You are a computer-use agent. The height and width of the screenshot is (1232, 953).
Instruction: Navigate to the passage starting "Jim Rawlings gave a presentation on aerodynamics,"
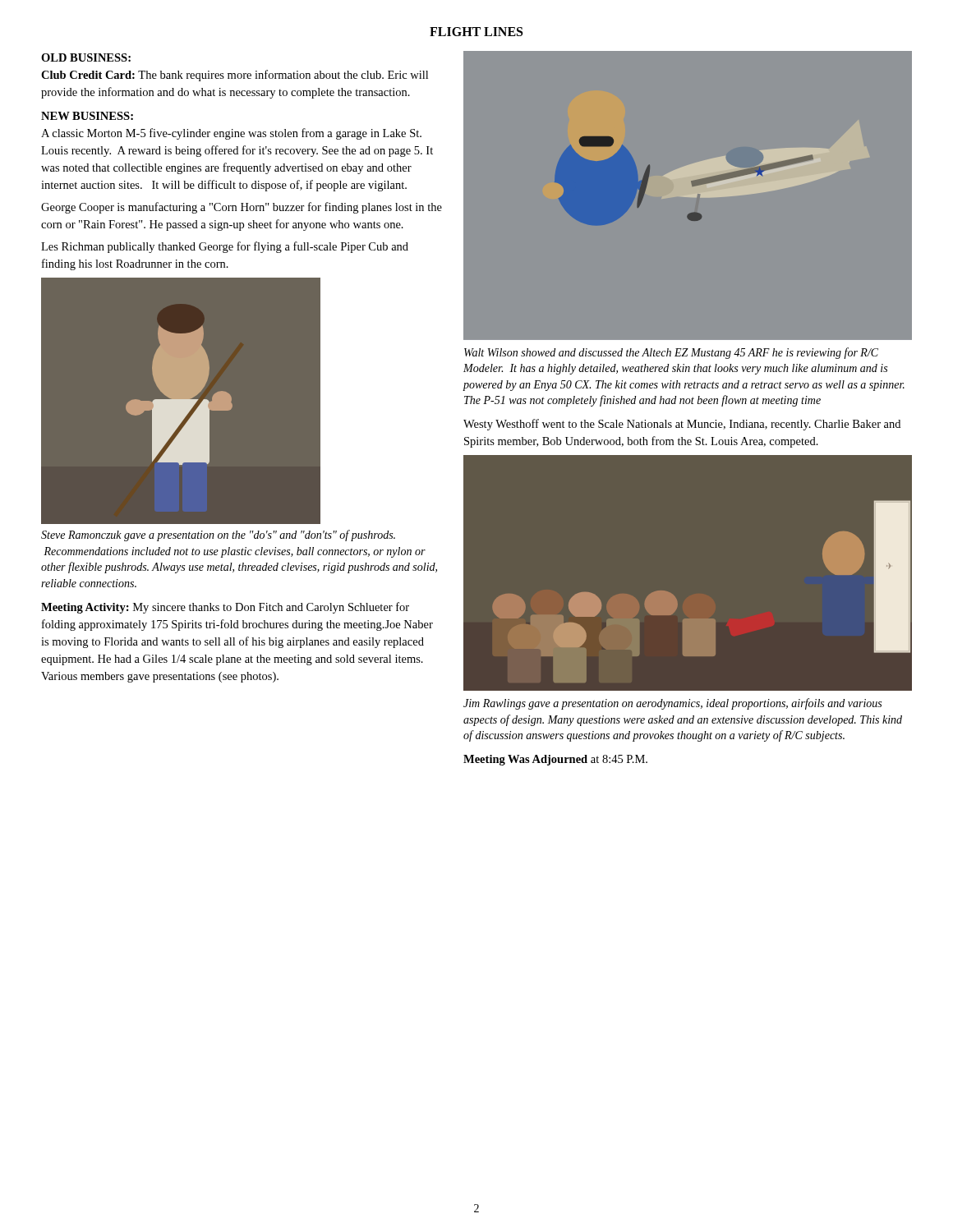click(683, 720)
